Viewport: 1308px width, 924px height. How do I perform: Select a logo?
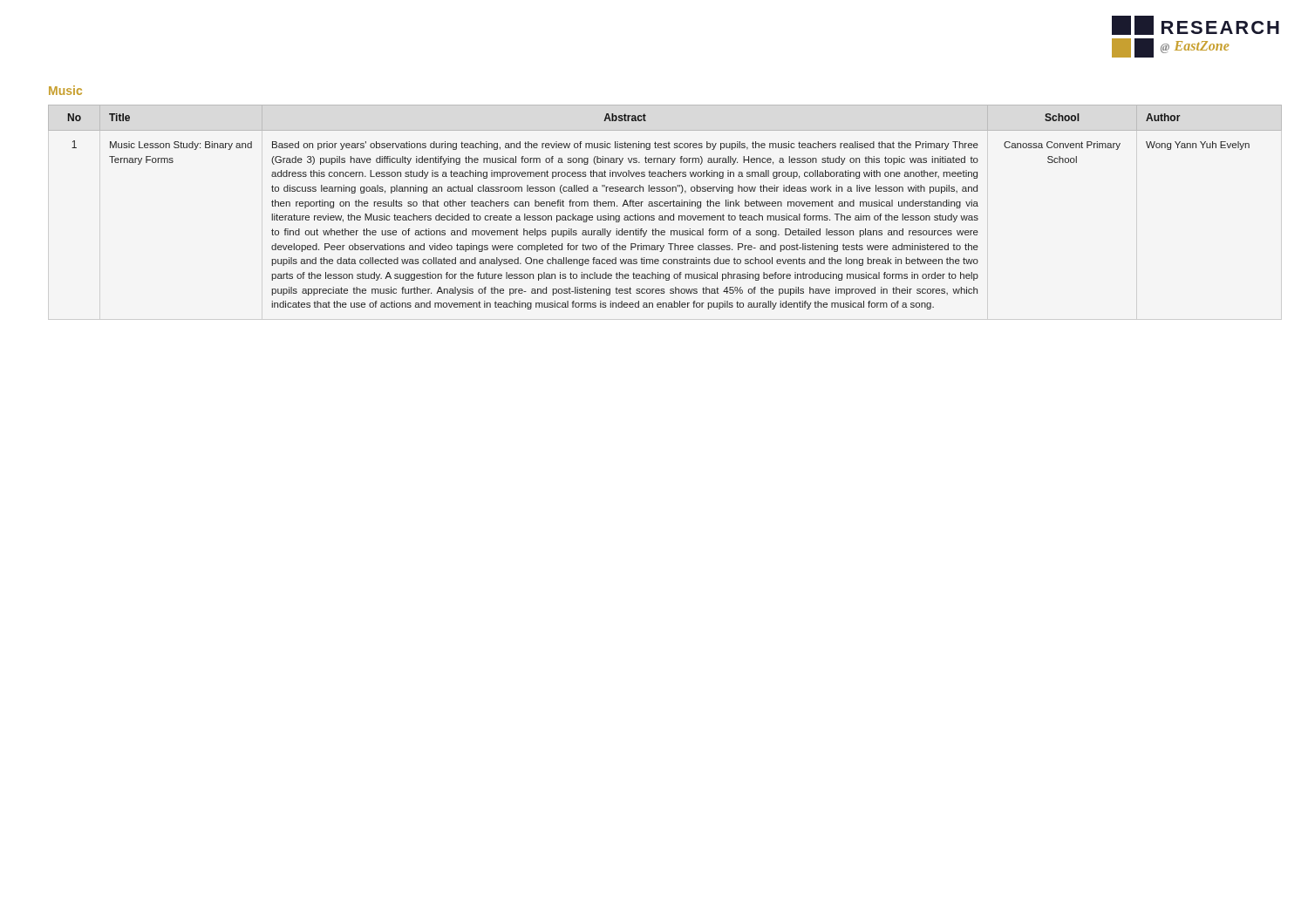[1186, 37]
